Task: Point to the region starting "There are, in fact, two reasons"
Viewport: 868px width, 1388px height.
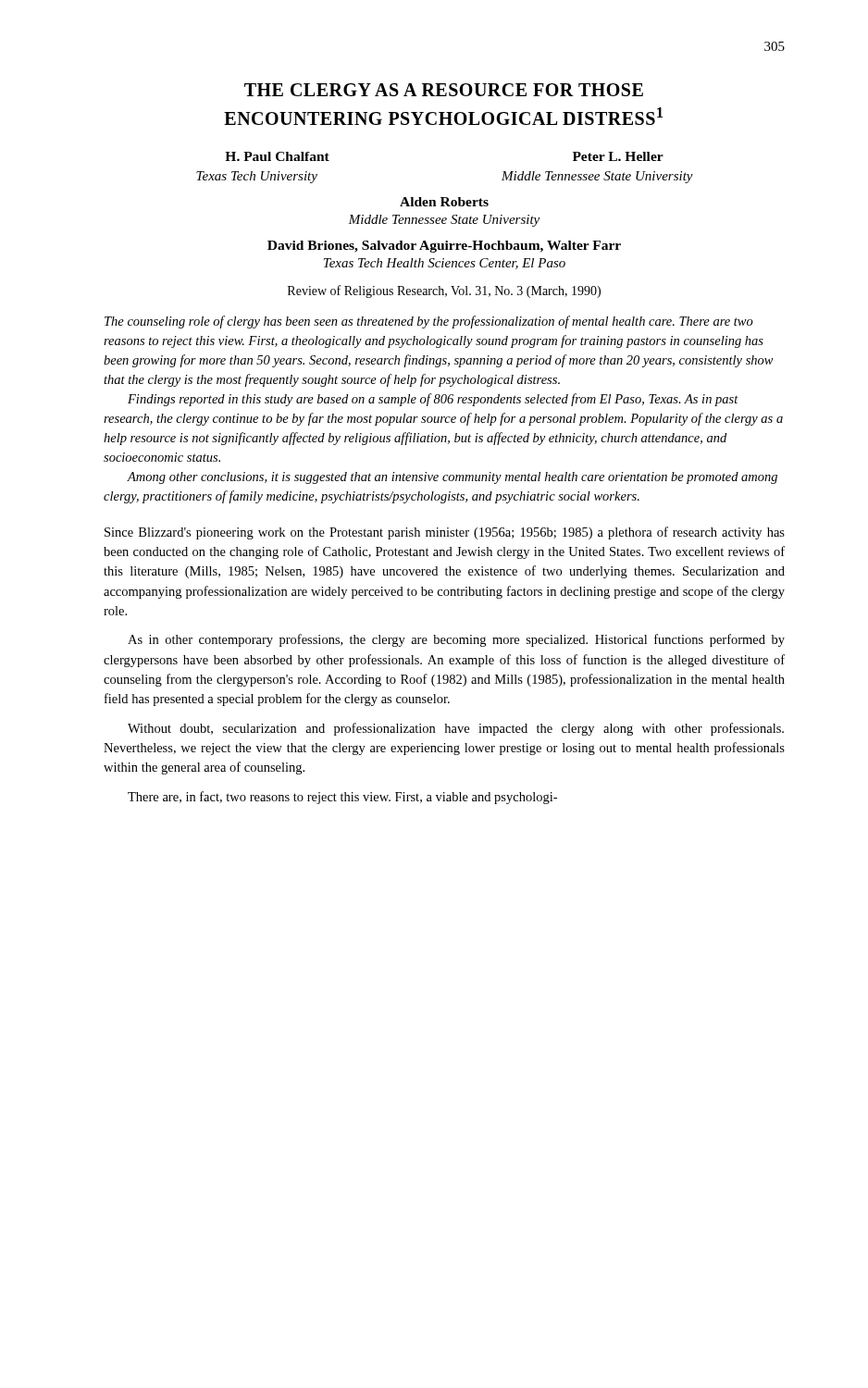Action: (343, 796)
